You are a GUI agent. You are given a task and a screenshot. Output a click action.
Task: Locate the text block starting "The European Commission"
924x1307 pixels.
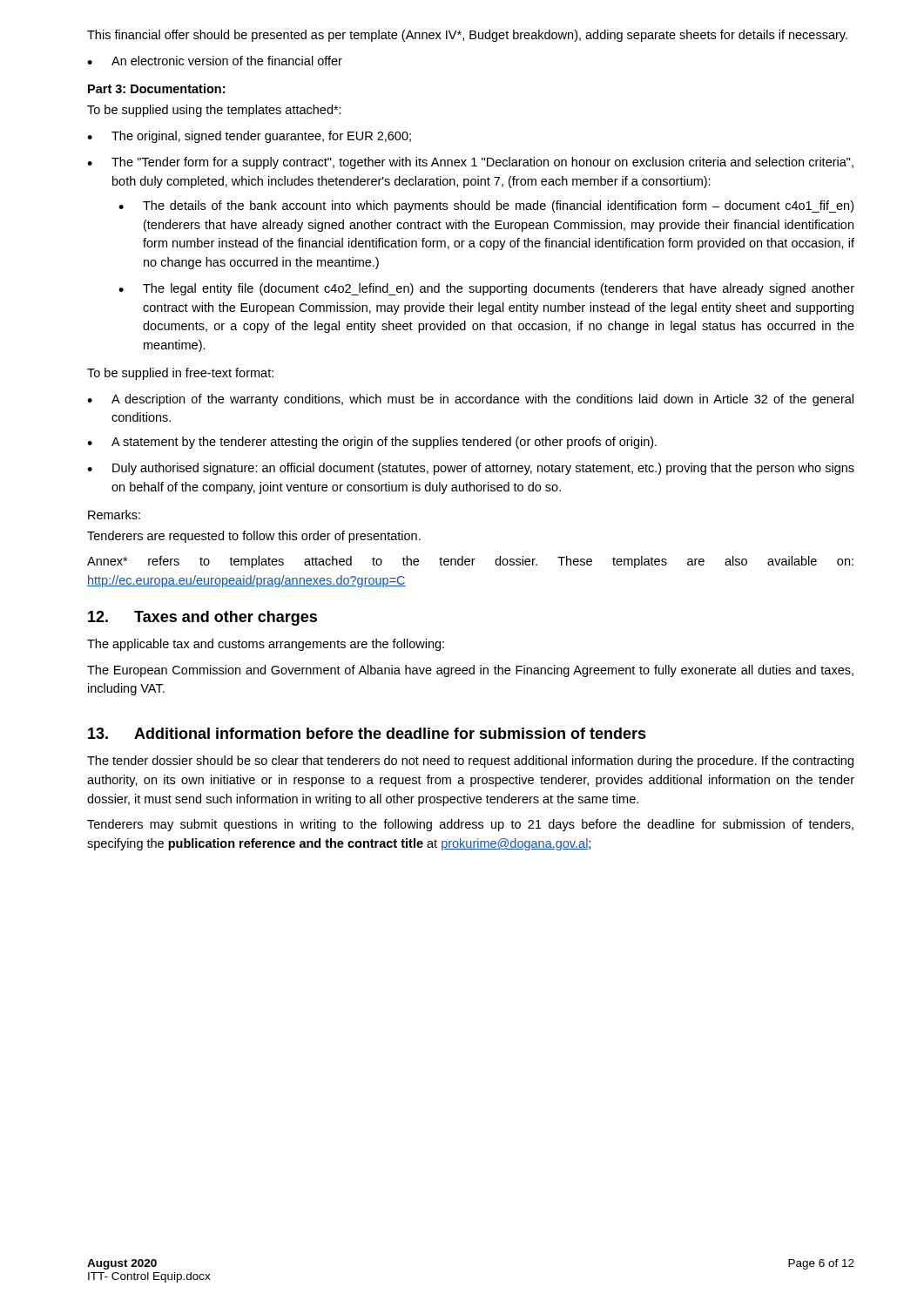click(471, 679)
